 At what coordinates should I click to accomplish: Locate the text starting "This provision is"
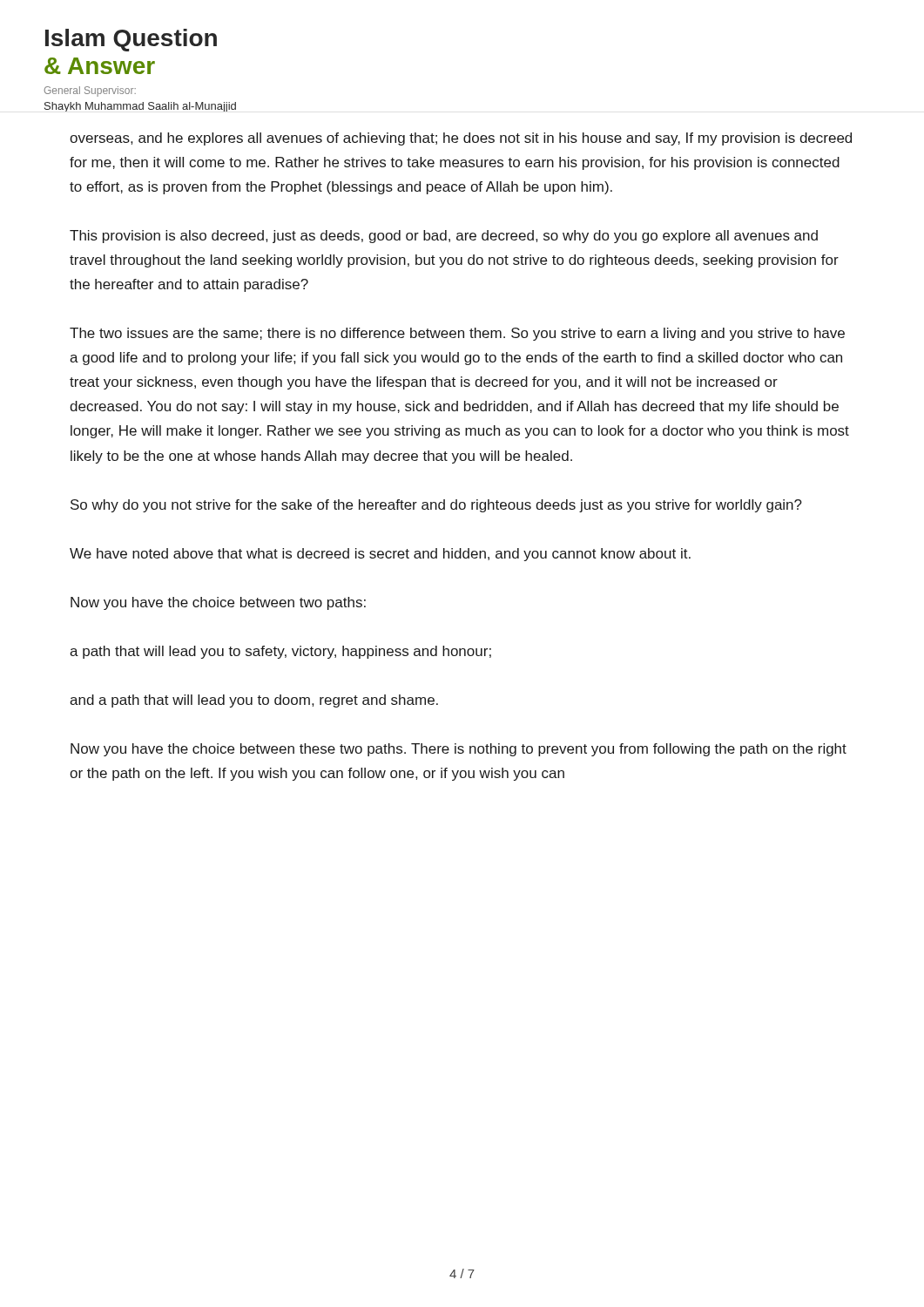(454, 260)
